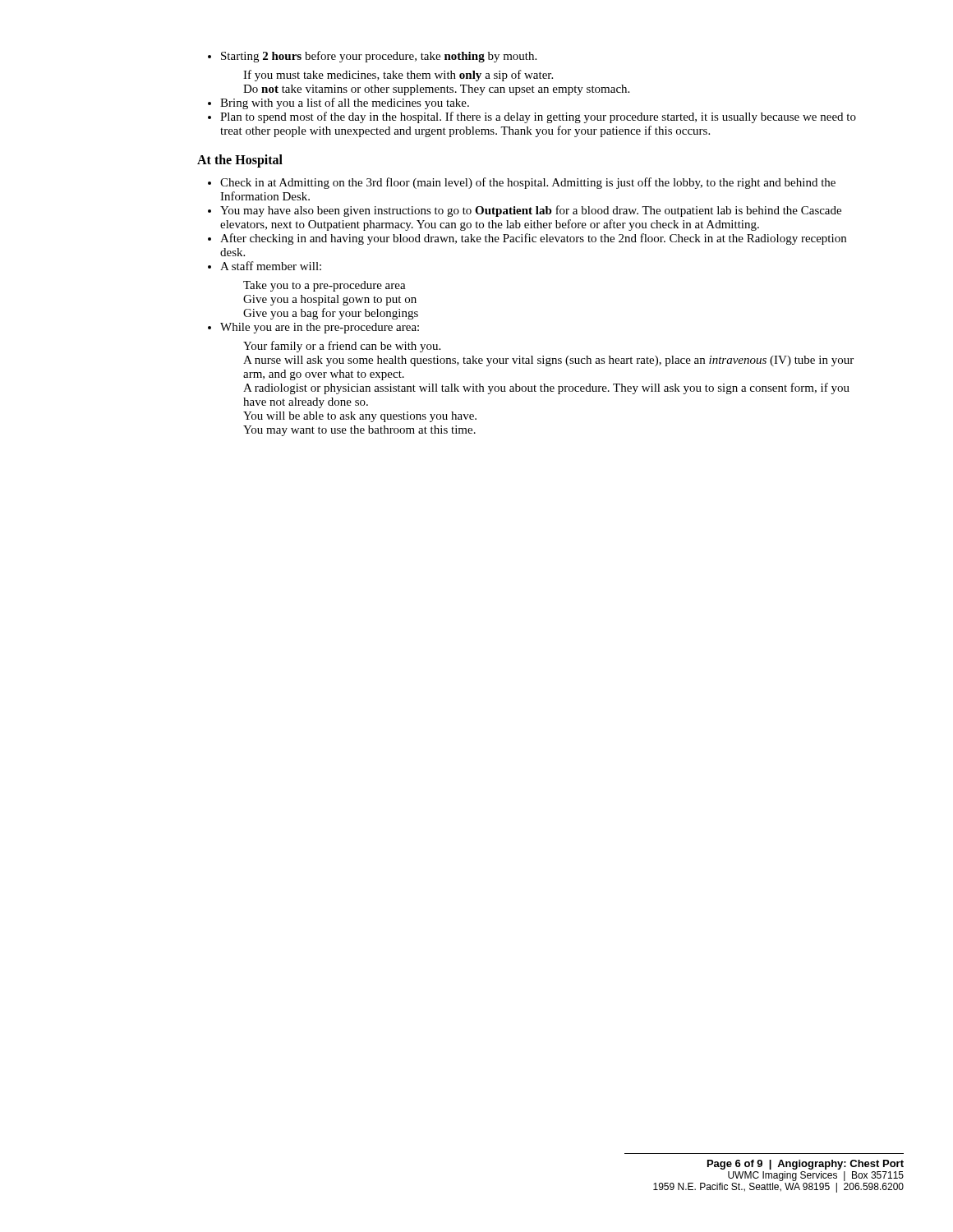Find the list item with the text "You will be able to ask any"
Viewport: 953px width, 1232px height.
tap(360, 417)
